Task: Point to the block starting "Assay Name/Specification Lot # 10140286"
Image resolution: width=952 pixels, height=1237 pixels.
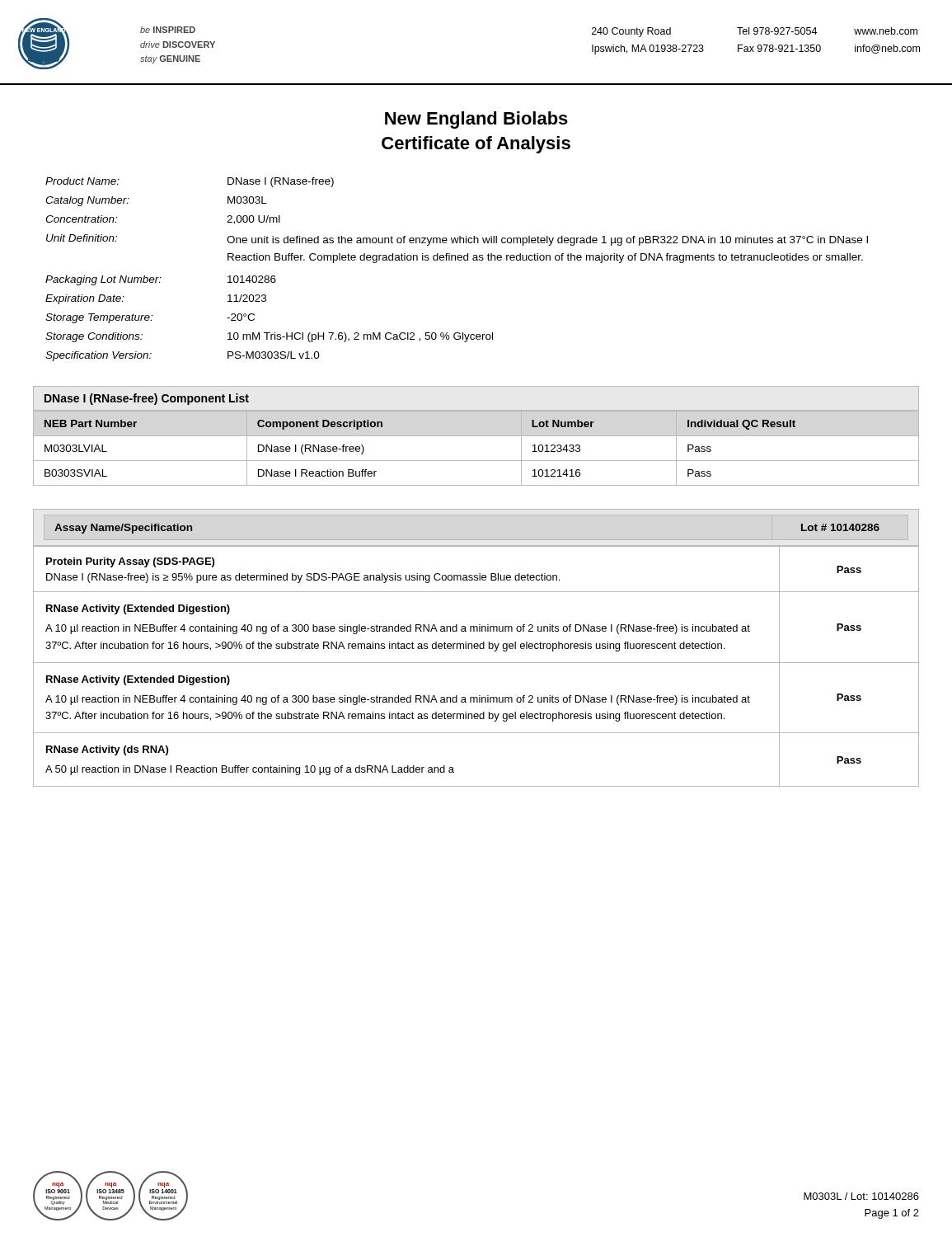Action: [122, 528]
